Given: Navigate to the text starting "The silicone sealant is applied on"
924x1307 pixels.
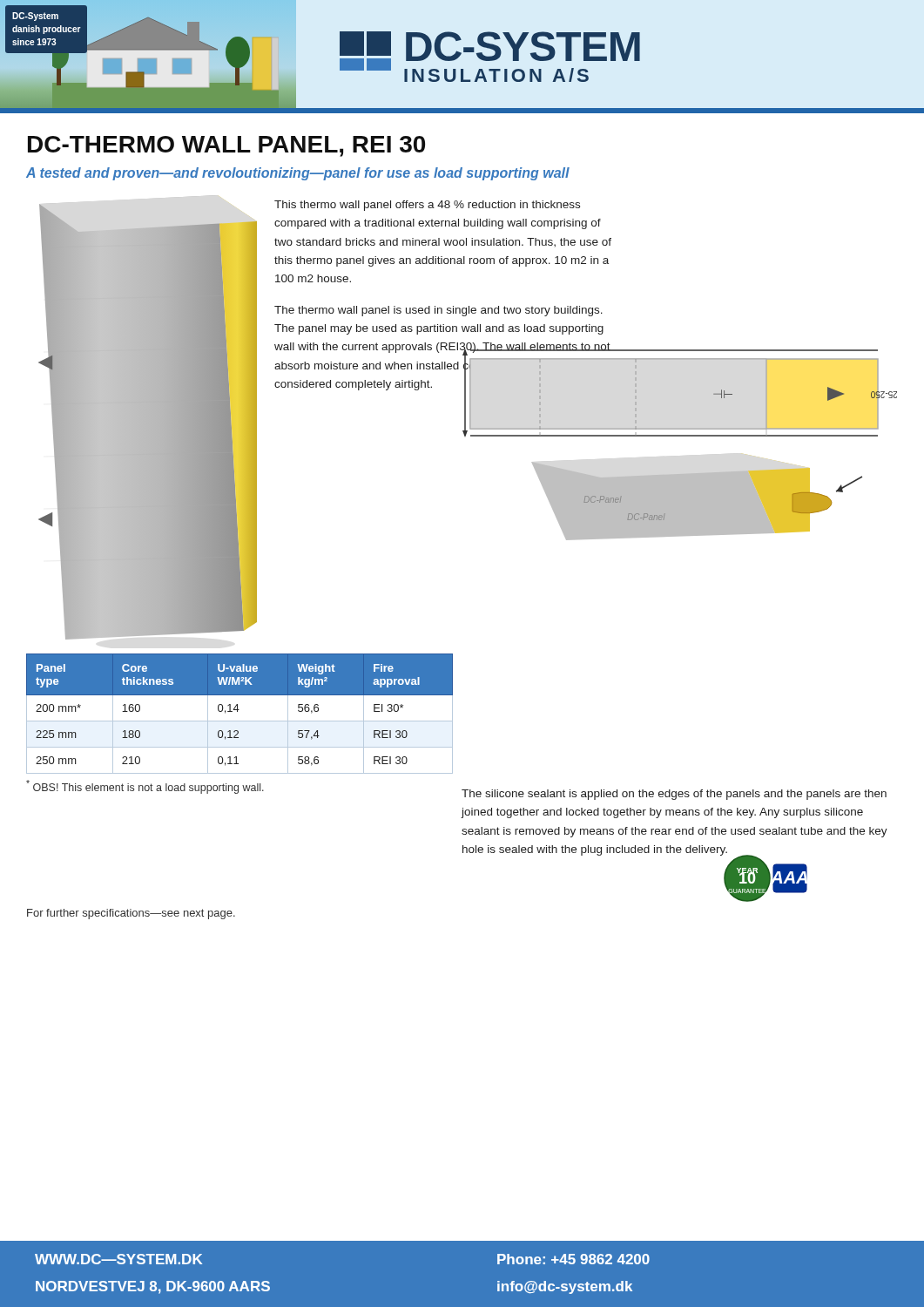Looking at the screenshot, I should (674, 821).
